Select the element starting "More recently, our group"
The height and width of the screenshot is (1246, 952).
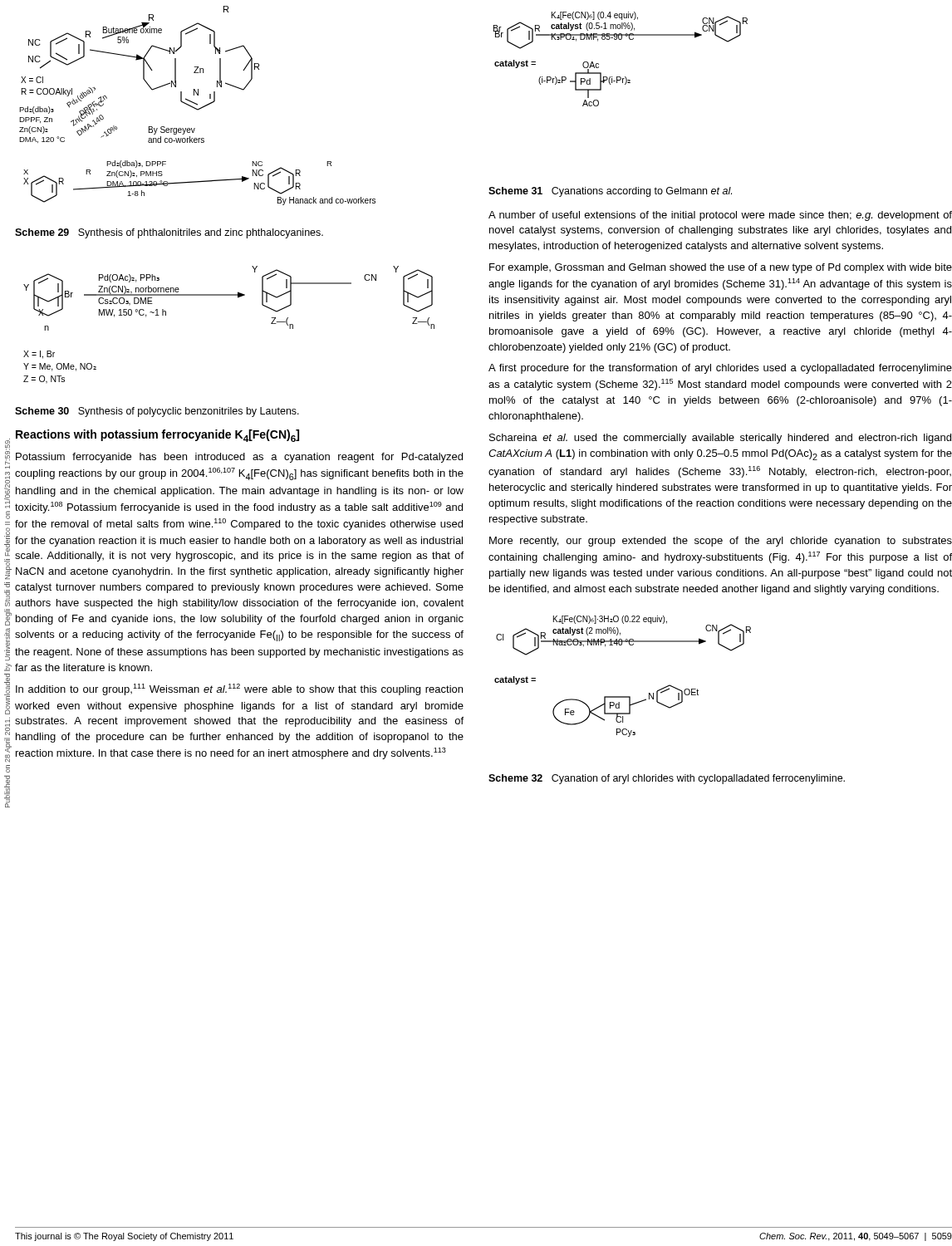[x=720, y=564]
